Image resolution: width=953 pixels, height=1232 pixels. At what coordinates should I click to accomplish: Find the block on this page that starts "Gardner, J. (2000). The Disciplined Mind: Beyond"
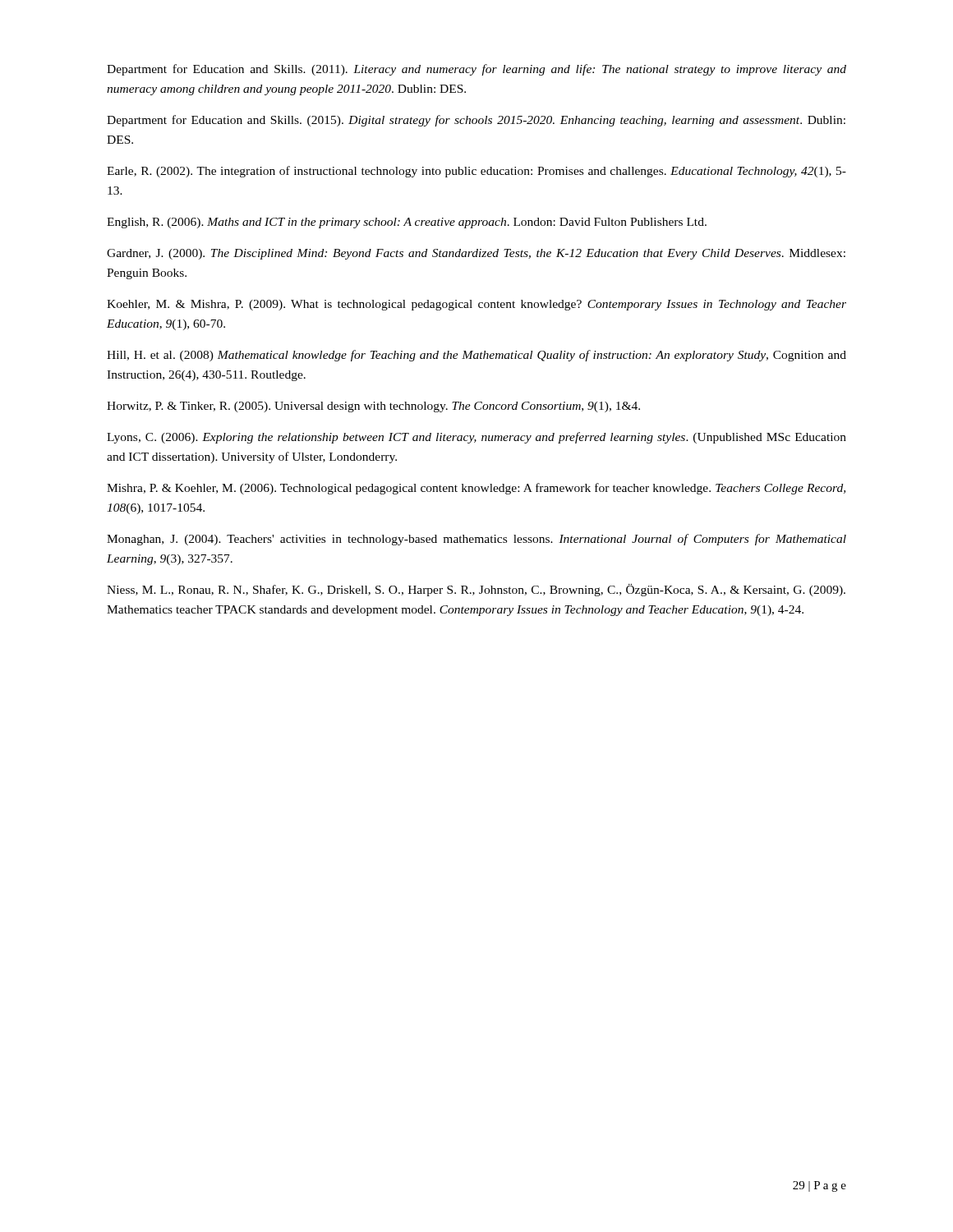(x=476, y=263)
